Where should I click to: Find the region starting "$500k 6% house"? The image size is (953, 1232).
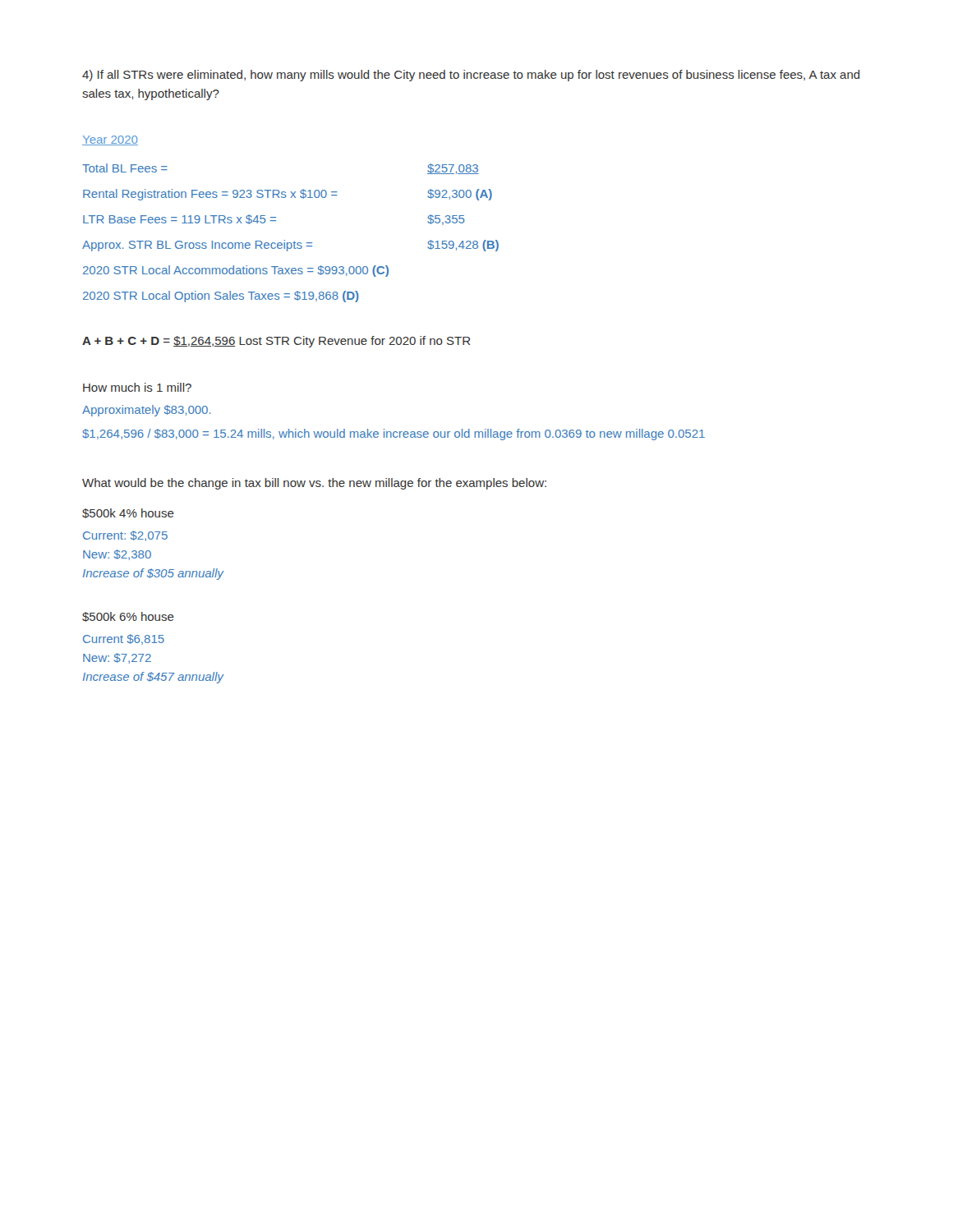click(128, 616)
